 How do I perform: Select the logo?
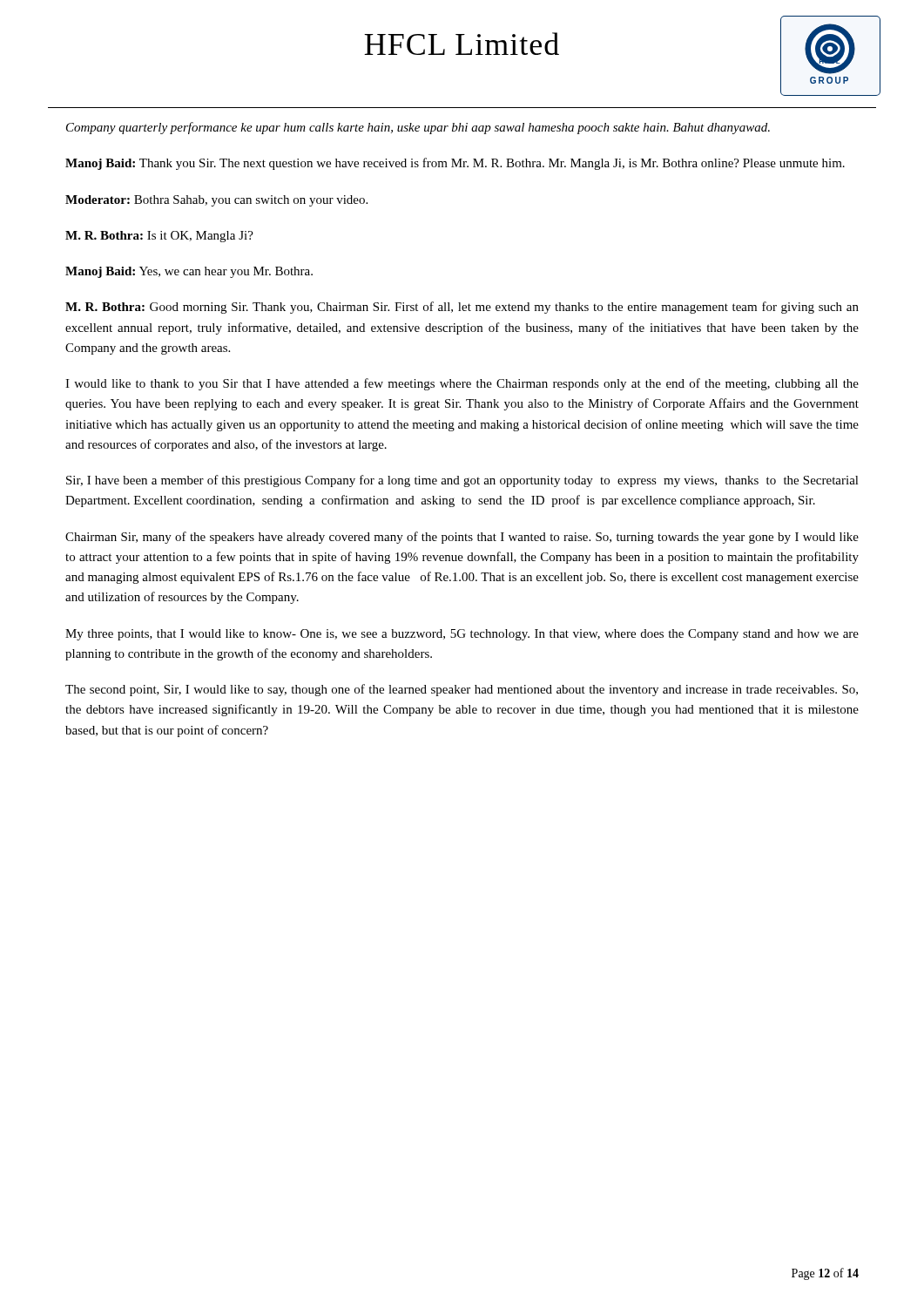(x=830, y=56)
